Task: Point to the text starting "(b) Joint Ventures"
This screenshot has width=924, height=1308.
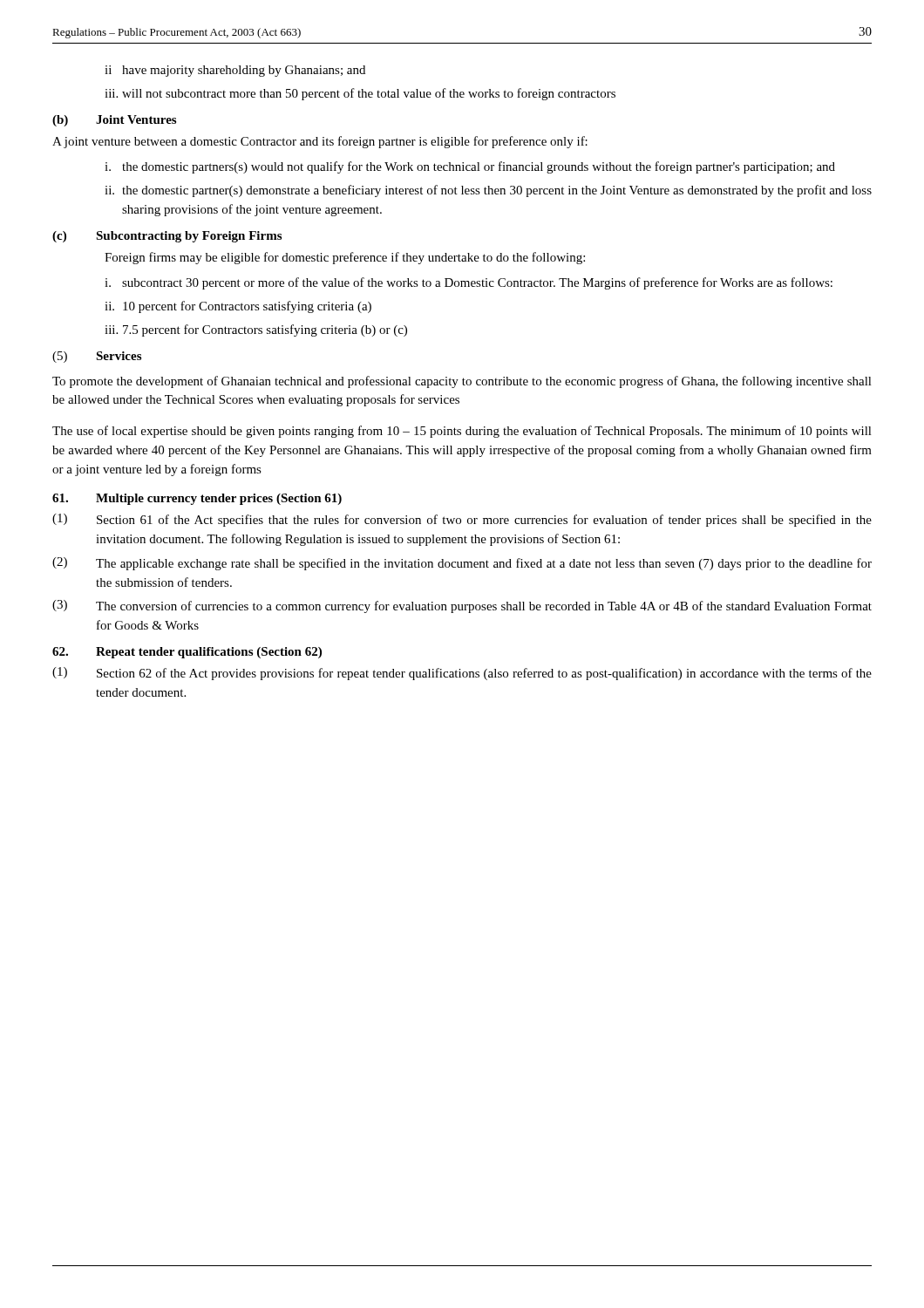Action: 114,119
